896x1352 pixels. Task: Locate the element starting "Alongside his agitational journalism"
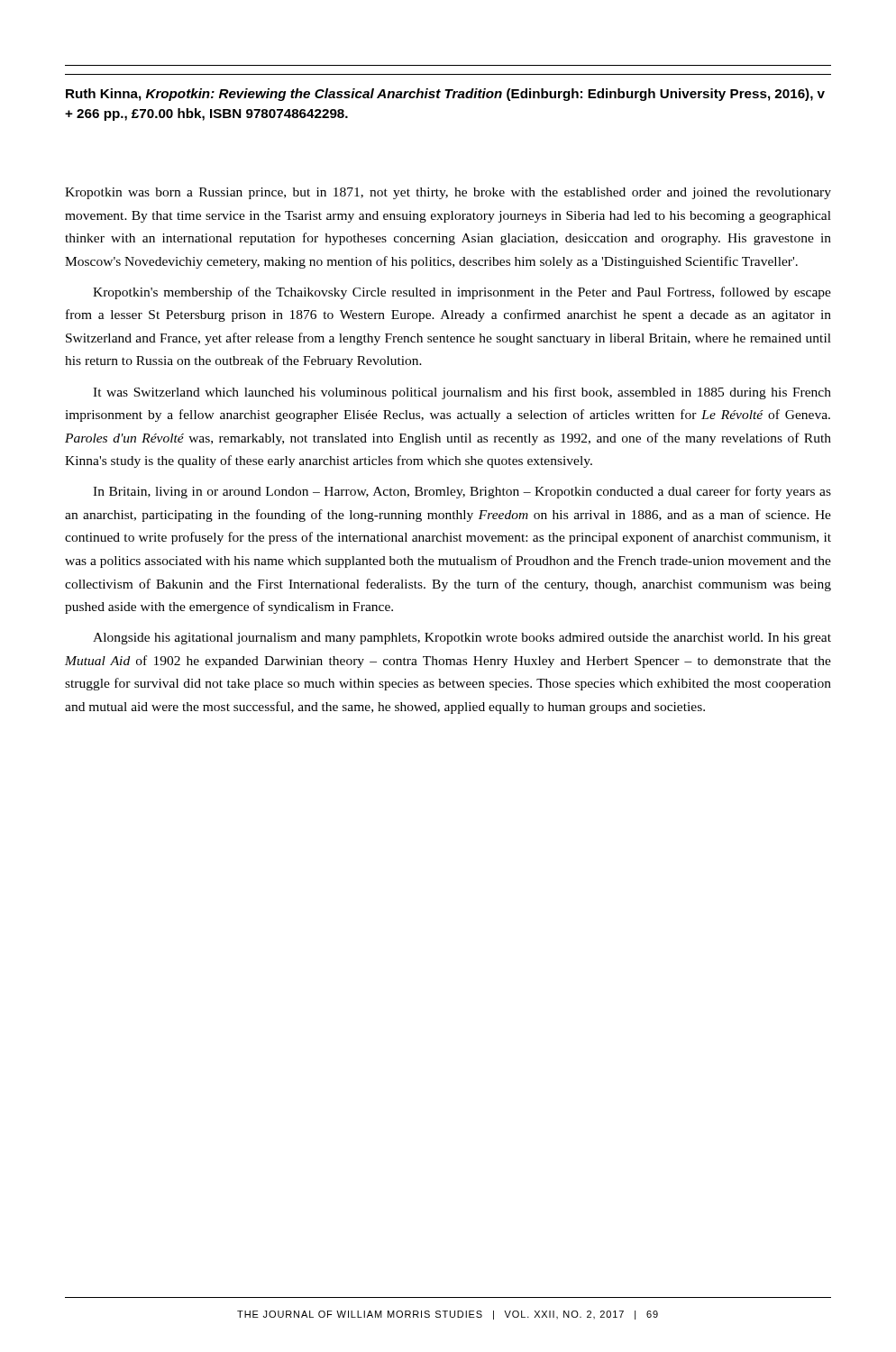pyautogui.click(x=448, y=672)
